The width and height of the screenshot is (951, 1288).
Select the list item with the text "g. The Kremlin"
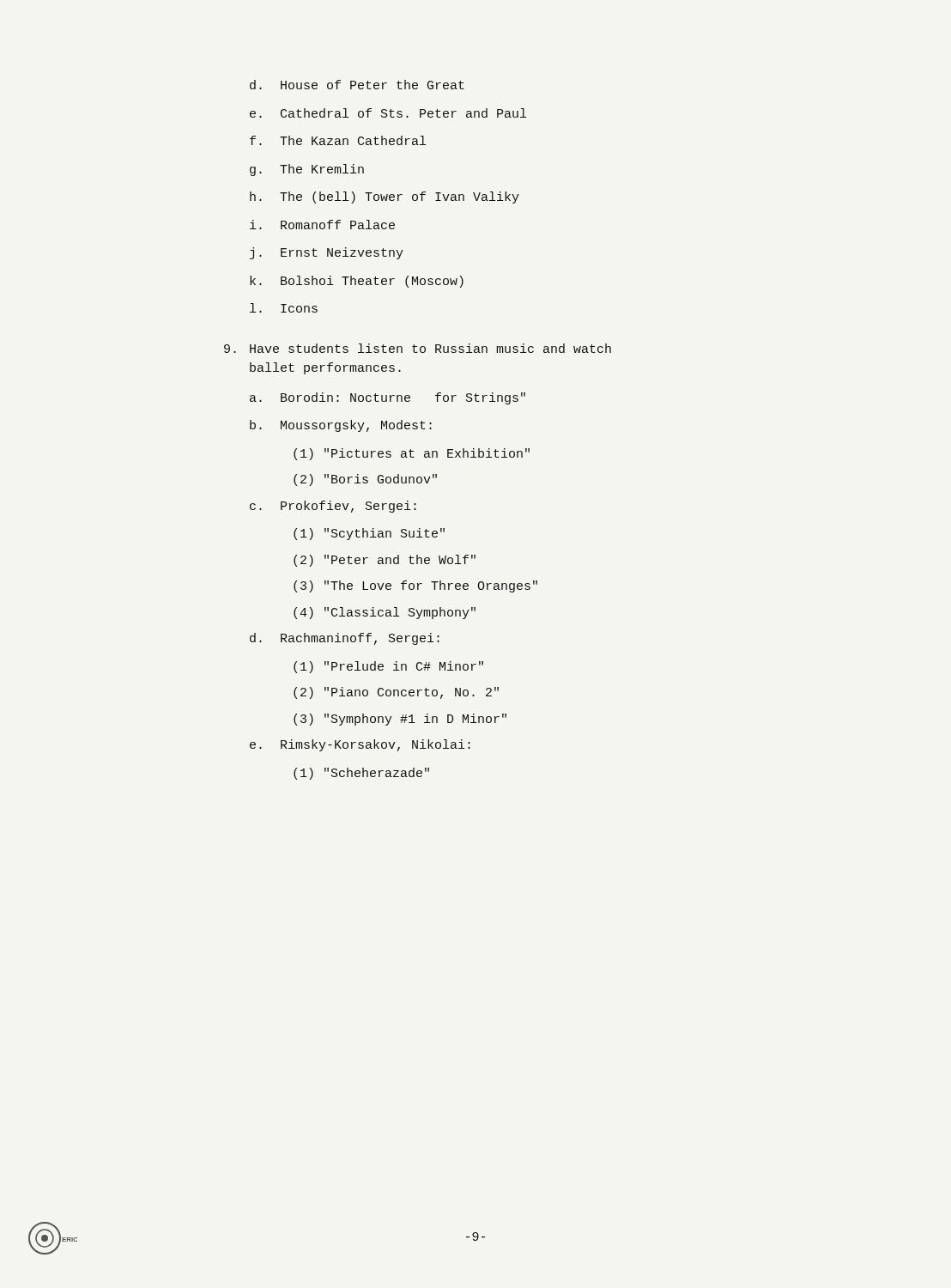pos(321,170)
